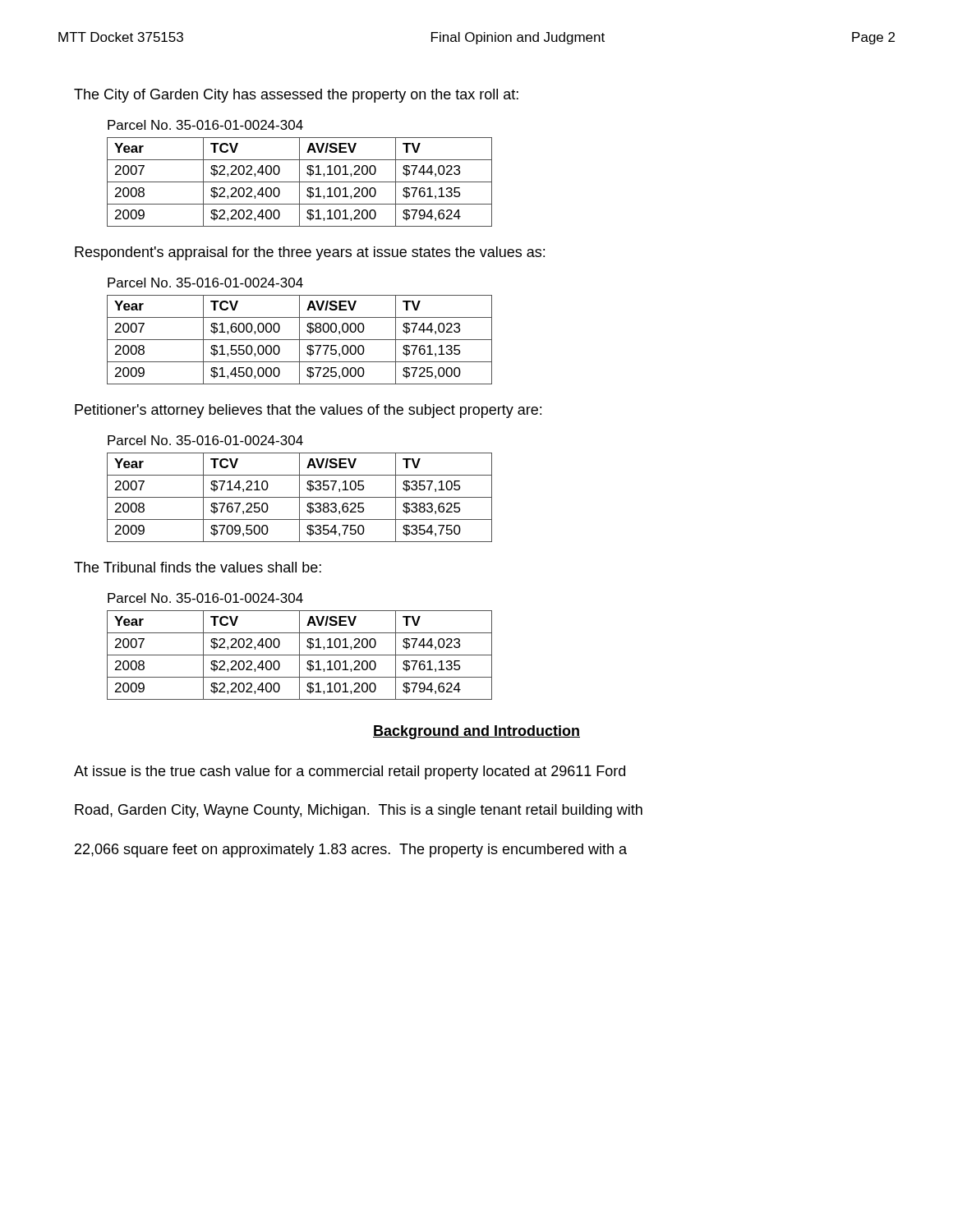Image resolution: width=953 pixels, height=1232 pixels.
Task: Locate the text block that reads "Petitioner's attorney believes that the"
Action: (308, 410)
